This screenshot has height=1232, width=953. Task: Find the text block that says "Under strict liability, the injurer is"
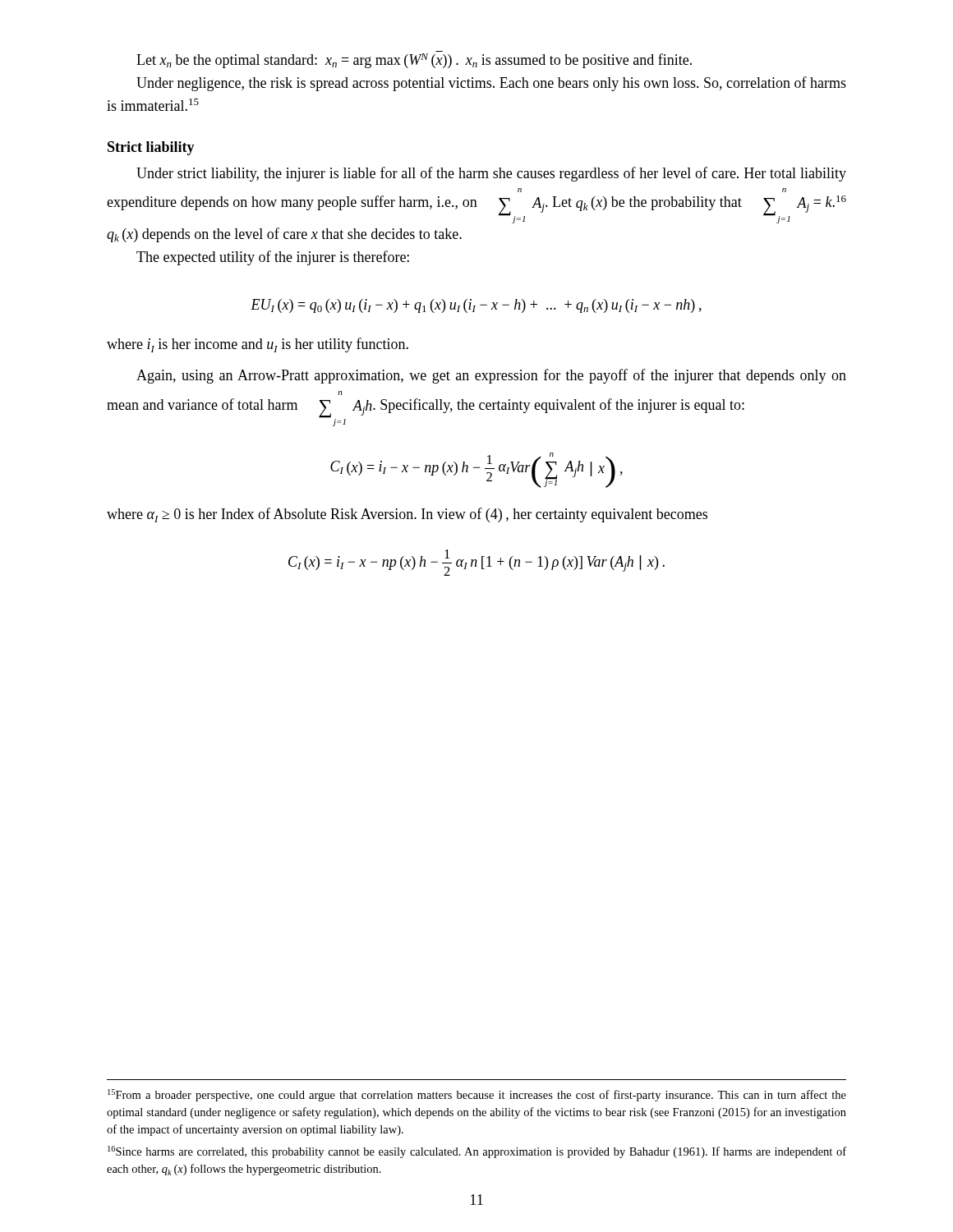[x=476, y=204]
